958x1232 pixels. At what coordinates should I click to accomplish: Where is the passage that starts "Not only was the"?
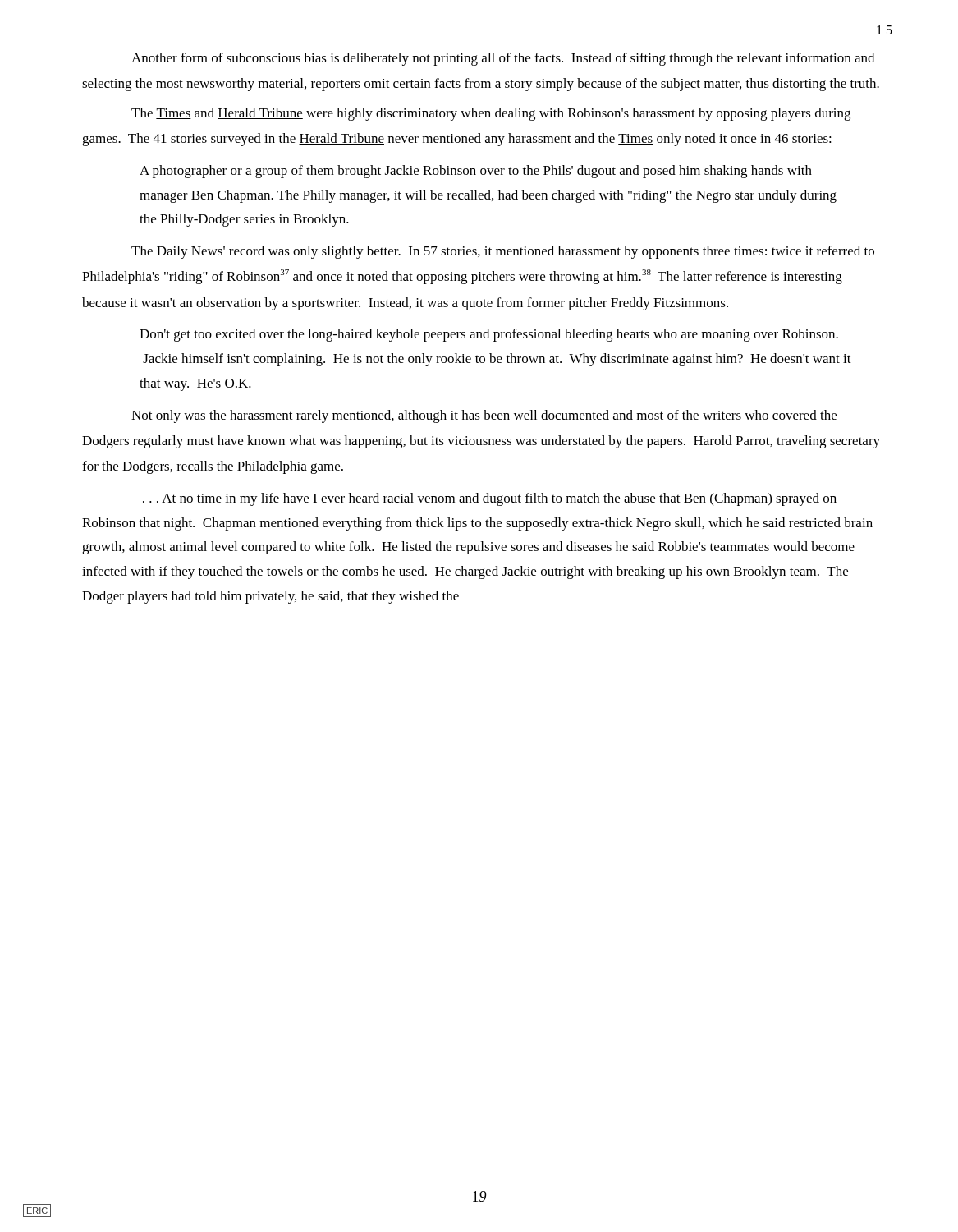point(481,441)
